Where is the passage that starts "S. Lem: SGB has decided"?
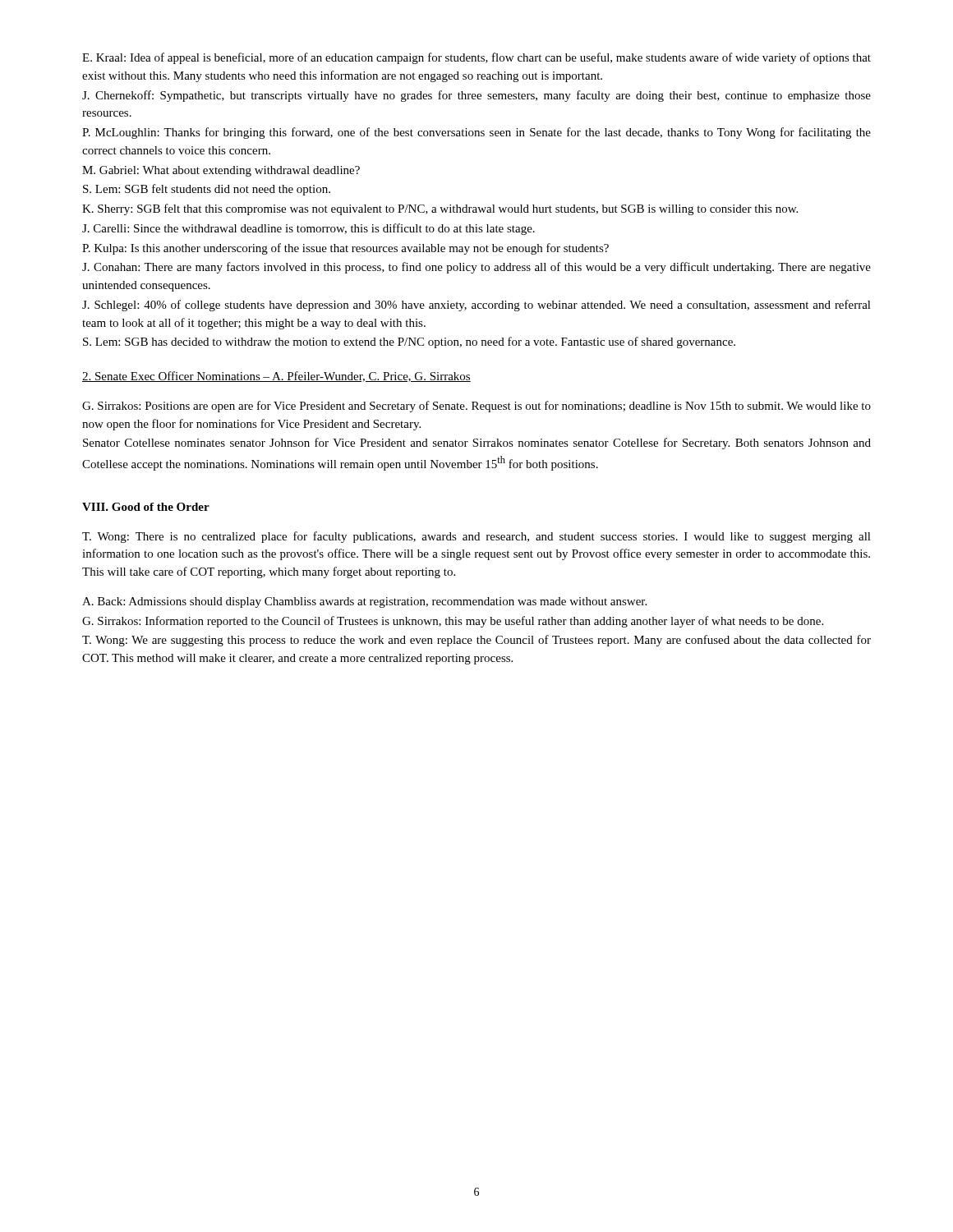The image size is (953, 1232). pyautogui.click(x=476, y=343)
